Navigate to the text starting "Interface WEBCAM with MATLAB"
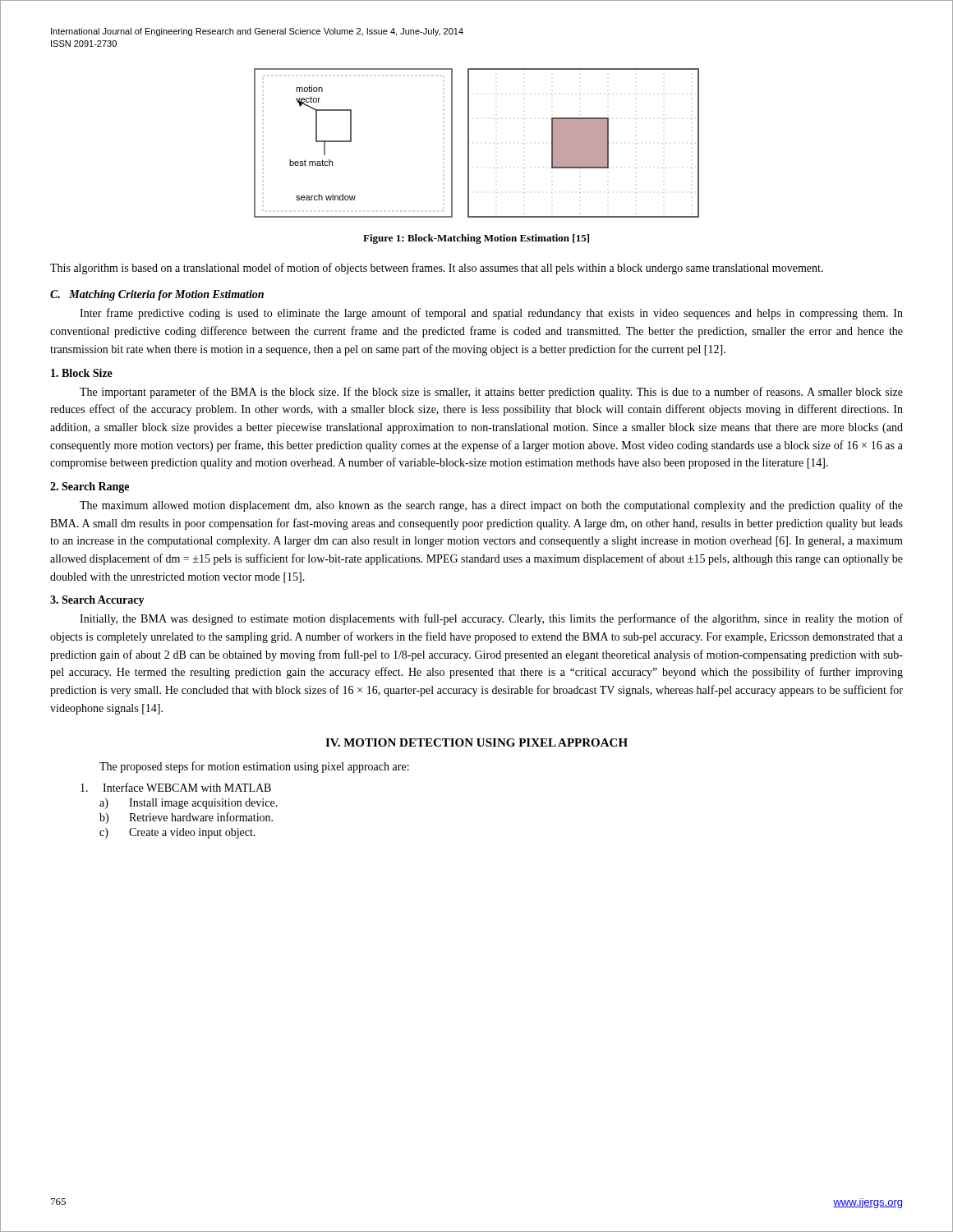Screen dimensions: 1232x953 click(x=176, y=787)
